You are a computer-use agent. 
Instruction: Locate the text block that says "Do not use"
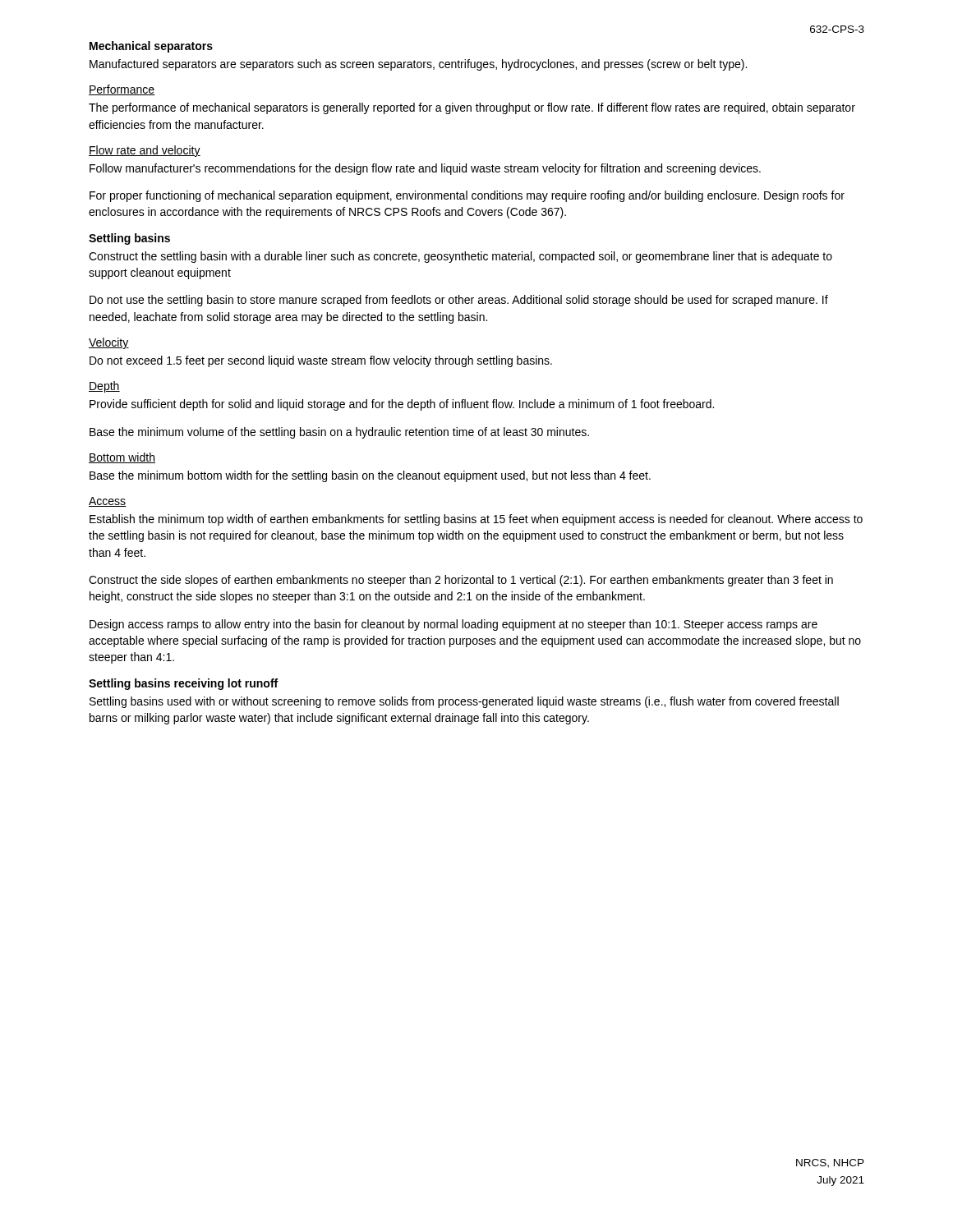click(476, 309)
